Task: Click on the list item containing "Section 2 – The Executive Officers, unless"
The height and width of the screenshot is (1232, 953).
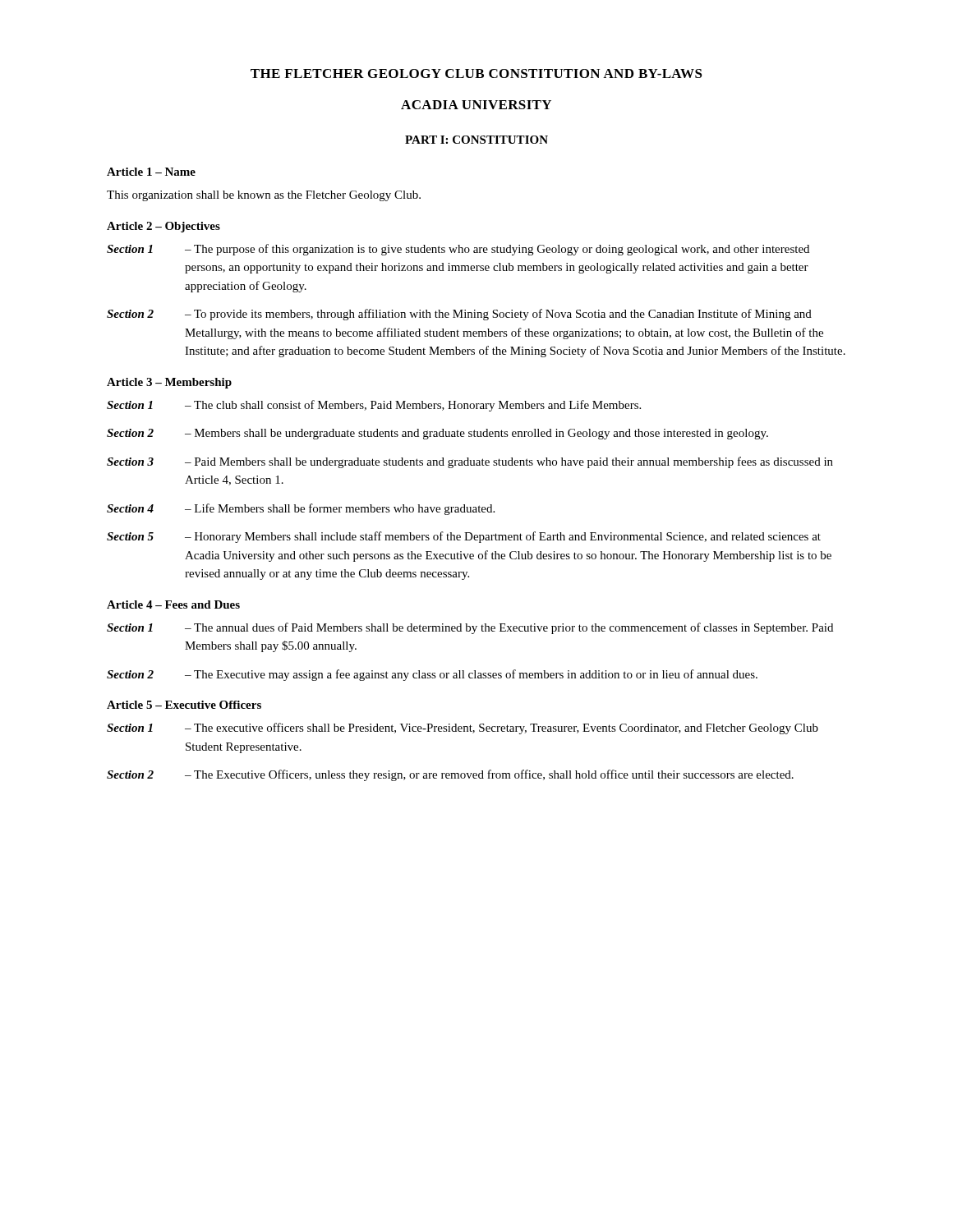Action: point(476,775)
